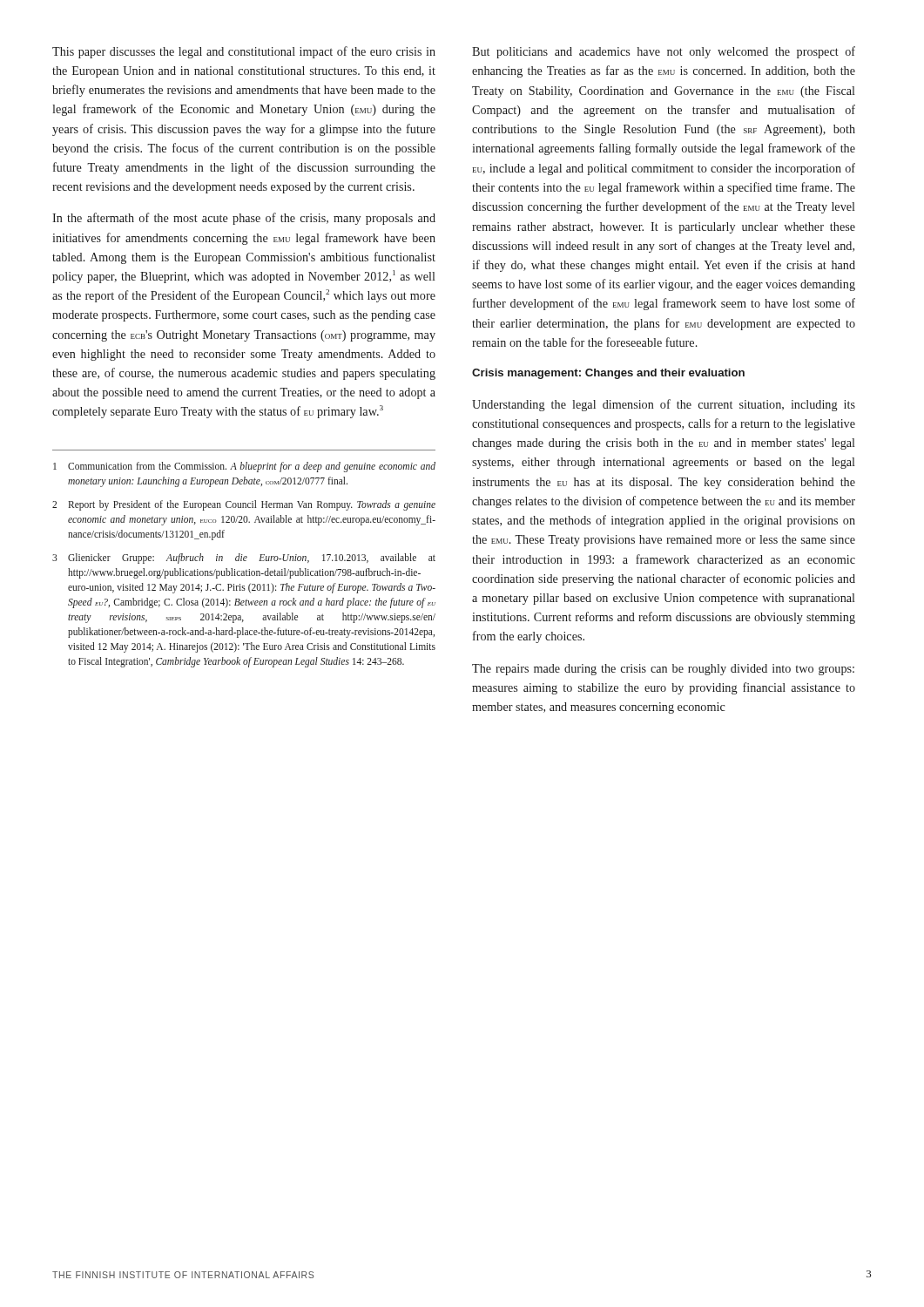This screenshot has height=1307, width=924.
Task: Select the text block that reads "But politicians and"
Action: click(664, 197)
